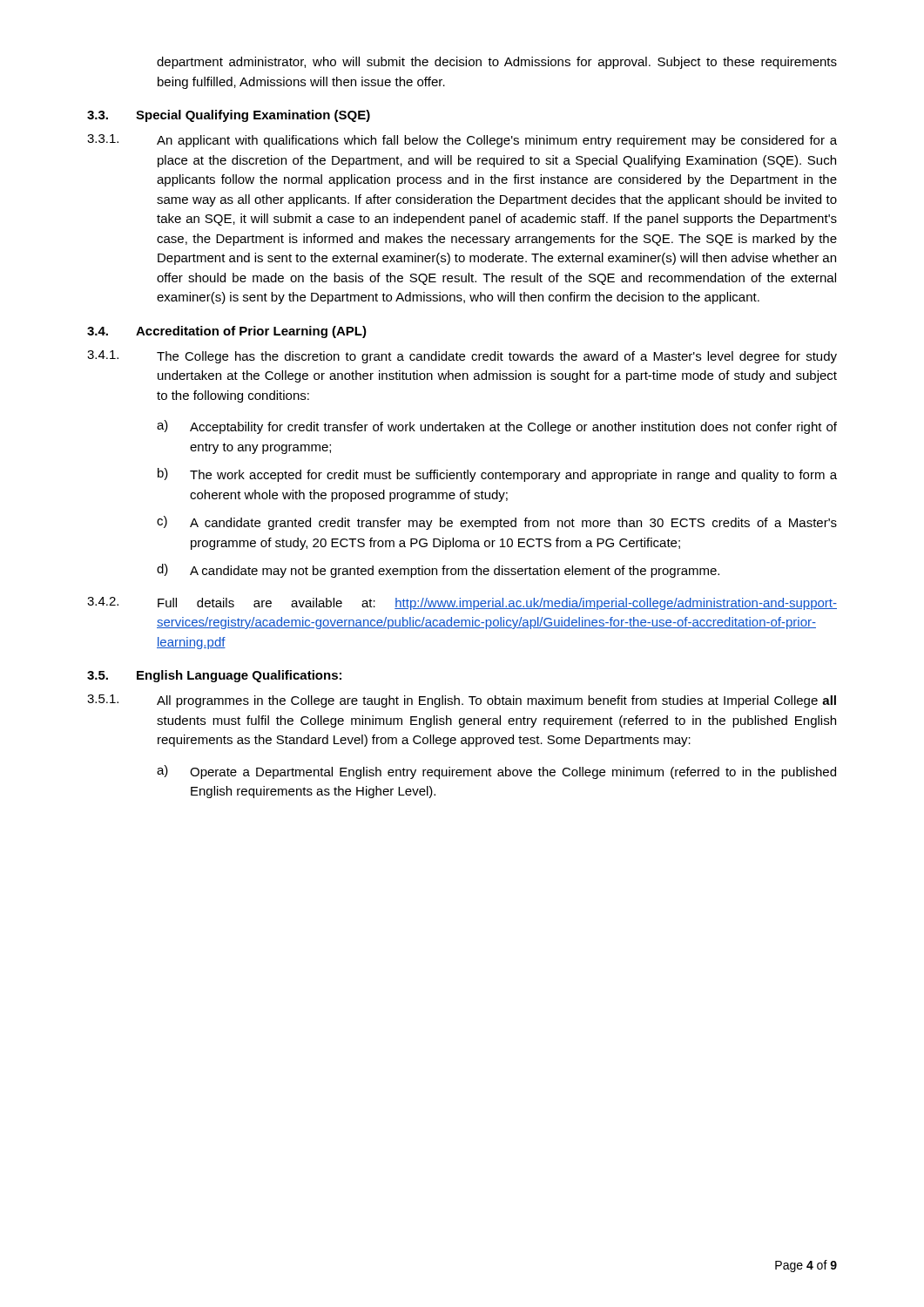The height and width of the screenshot is (1307, 924).
Task: Select the text block containing "5.1. All programmes"
Action: (462, 720)
